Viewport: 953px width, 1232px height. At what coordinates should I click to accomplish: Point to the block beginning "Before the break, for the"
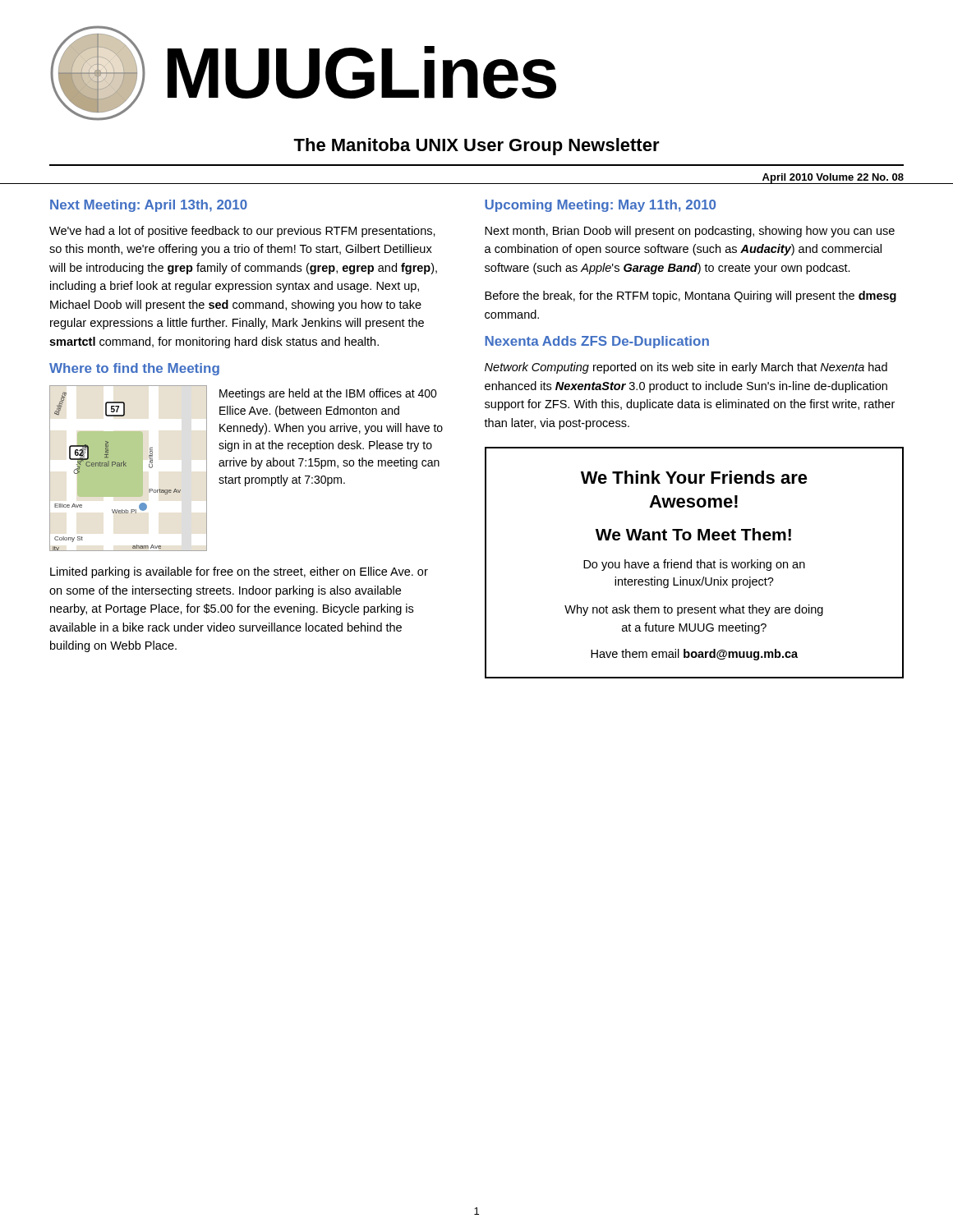coord(691,305)
